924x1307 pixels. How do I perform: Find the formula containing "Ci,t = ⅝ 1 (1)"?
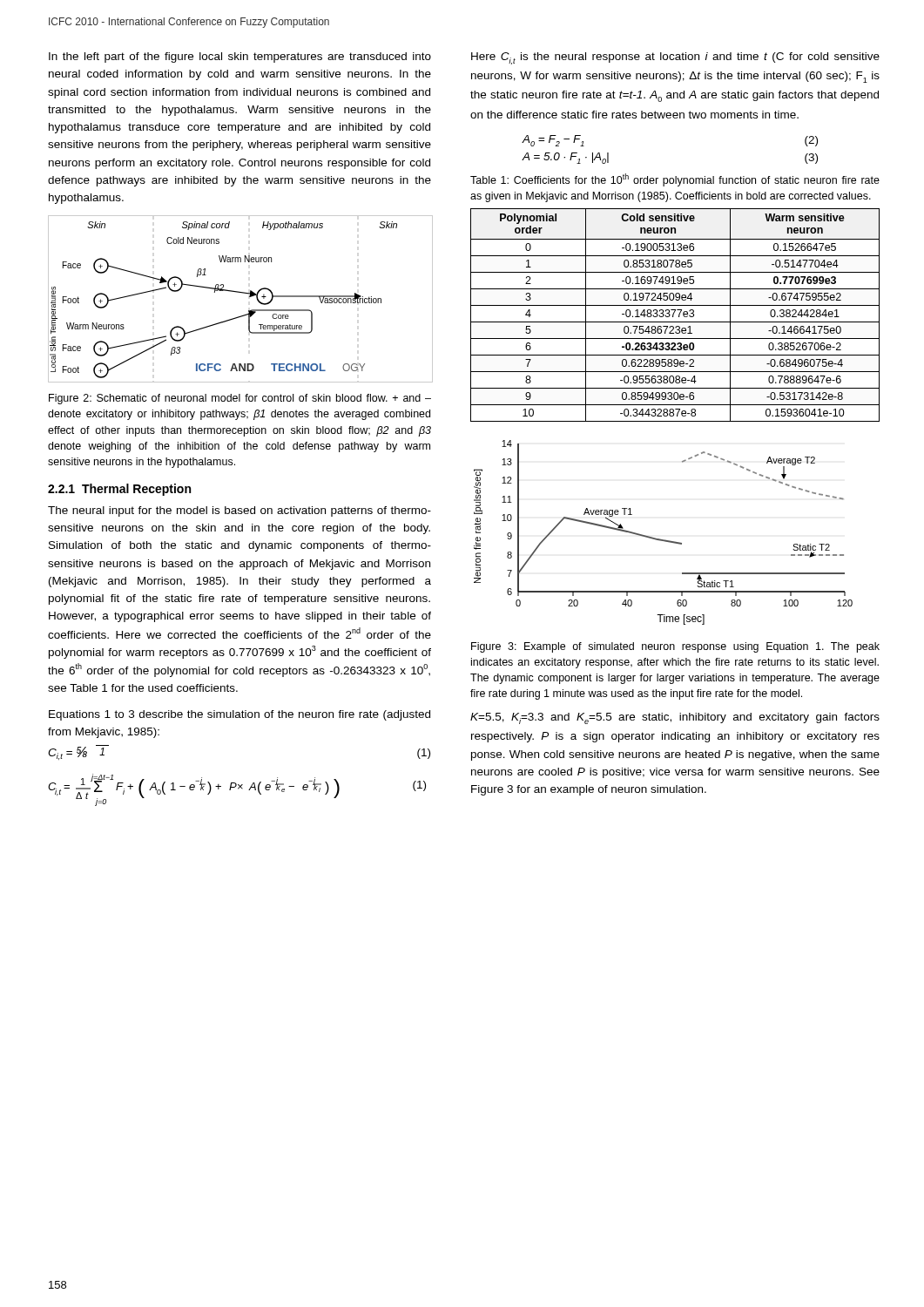pyautogui.click(x=81, y=752)
